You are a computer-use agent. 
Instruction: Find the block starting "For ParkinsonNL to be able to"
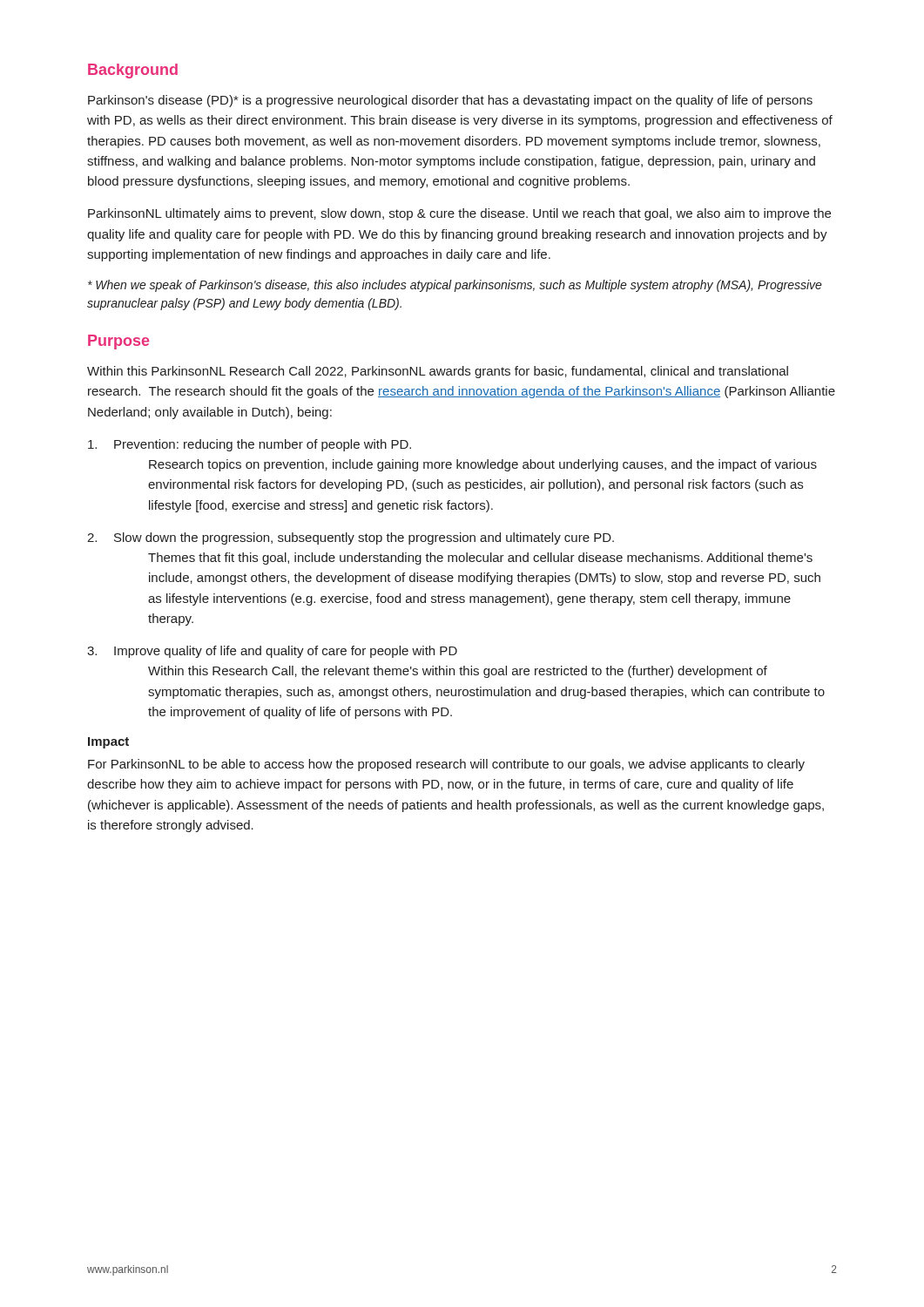[456, 794]
